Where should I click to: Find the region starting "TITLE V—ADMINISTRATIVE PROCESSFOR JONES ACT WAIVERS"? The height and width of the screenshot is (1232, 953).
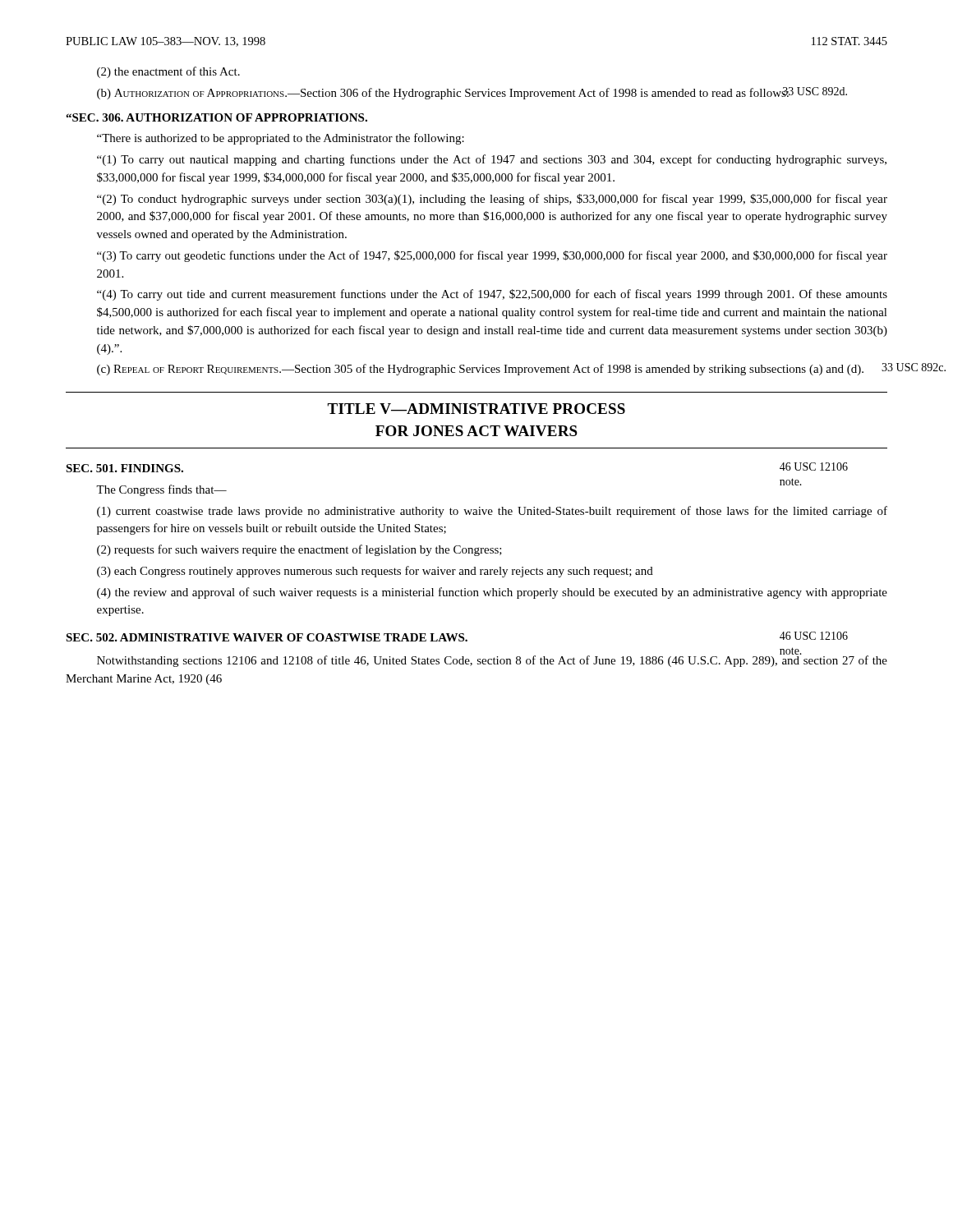pos(476,420)
